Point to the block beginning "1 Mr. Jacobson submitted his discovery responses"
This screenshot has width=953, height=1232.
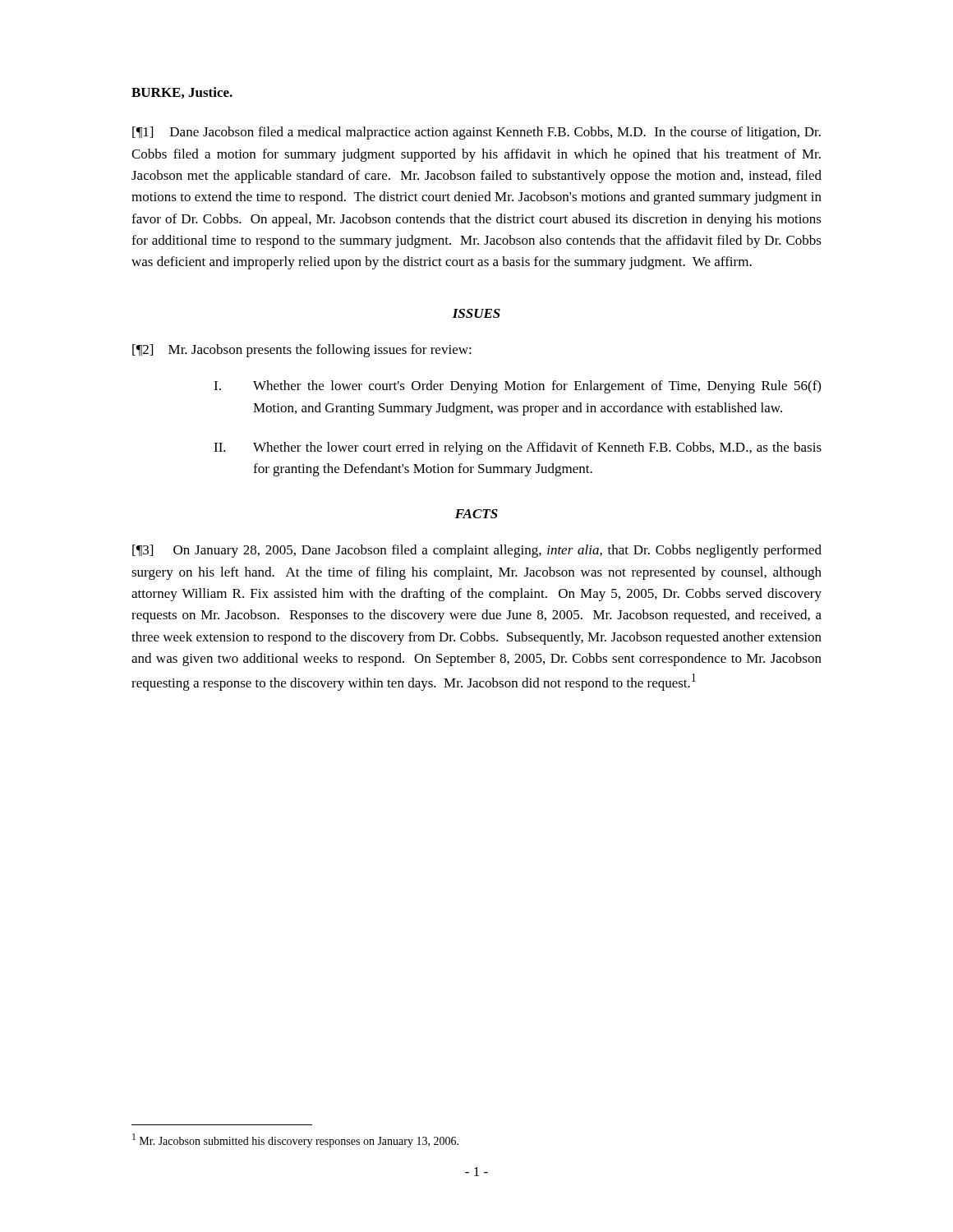[295, 1139]
